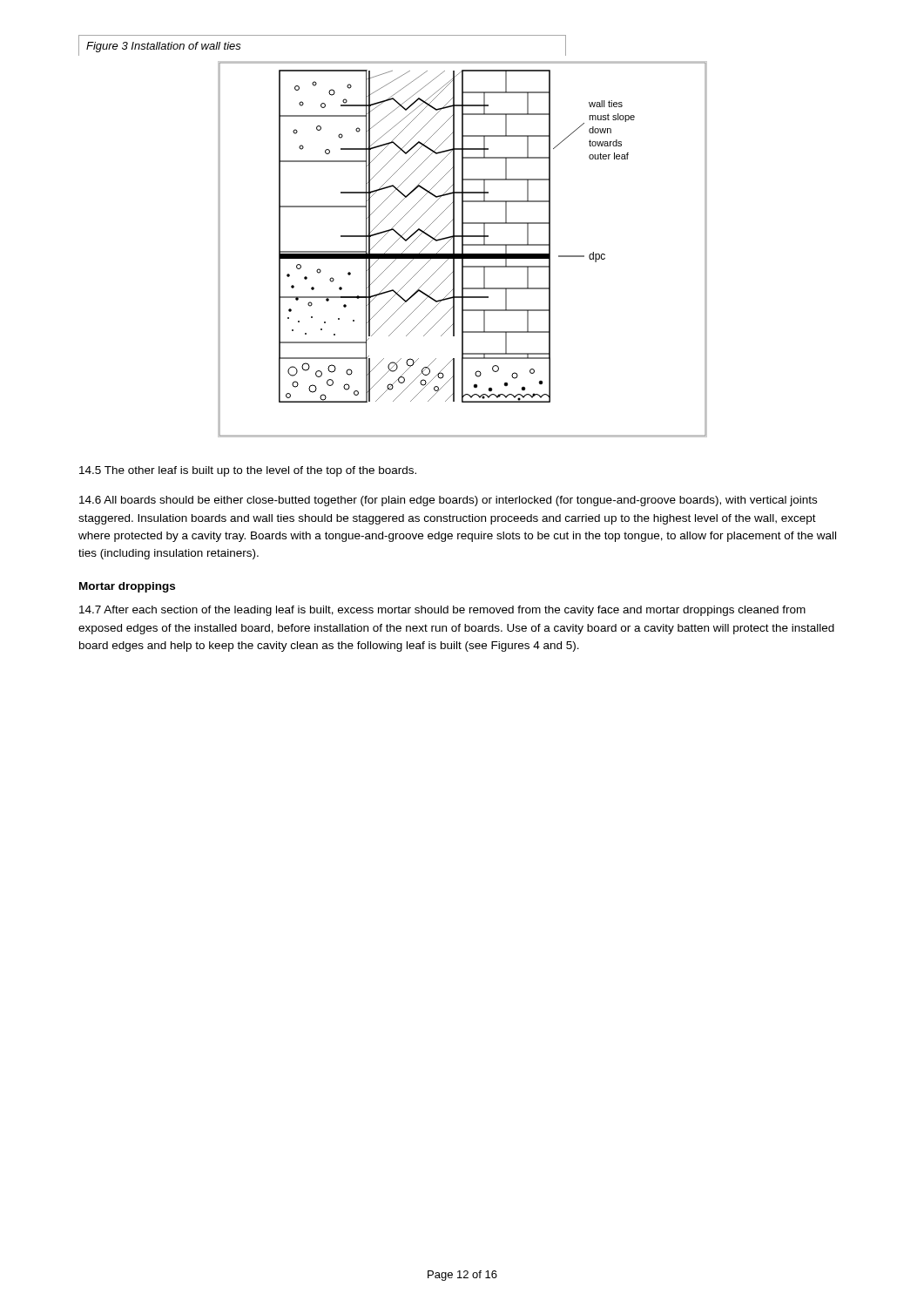This screenshot has height=1307, width=924.
Task: Click on the engineering diagram
Action: pos(462,249)
